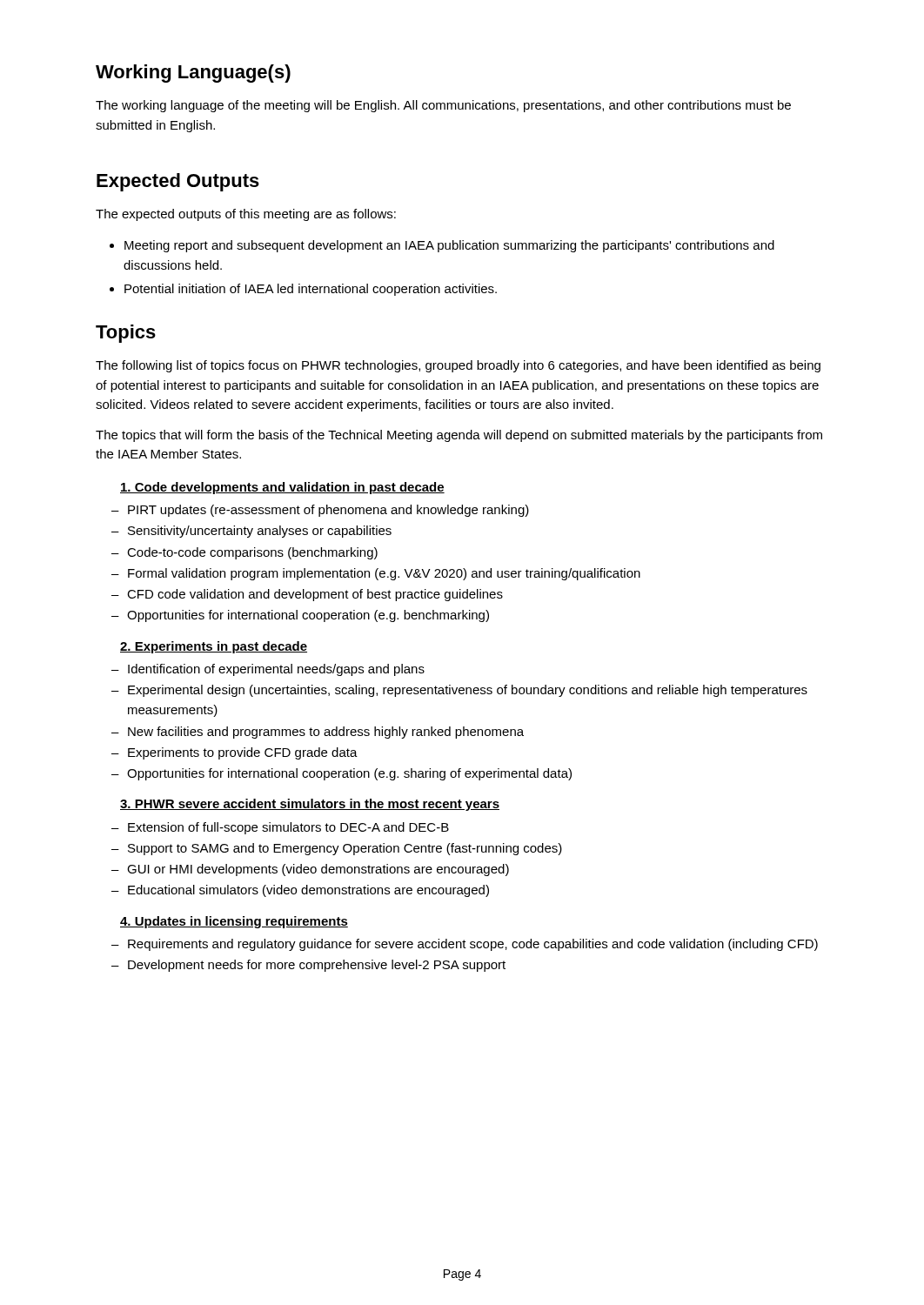The height and width of the screenshot is (1305, 924).
Task: Locate the section header that reads "Working Language(s)"
Action: (193, 74)
